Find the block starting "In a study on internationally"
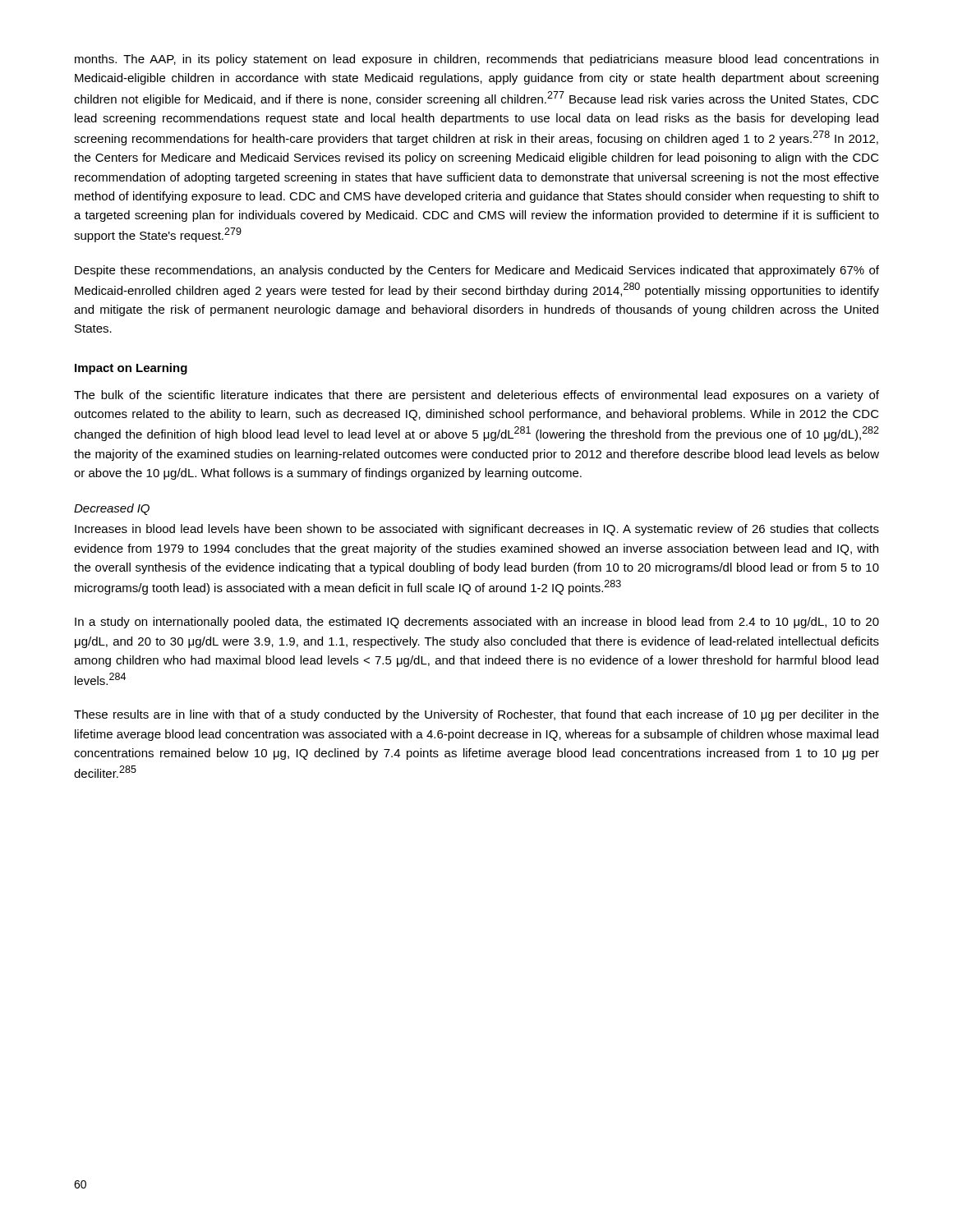Screen dimensions: 1232x953 tap(476, 651)
